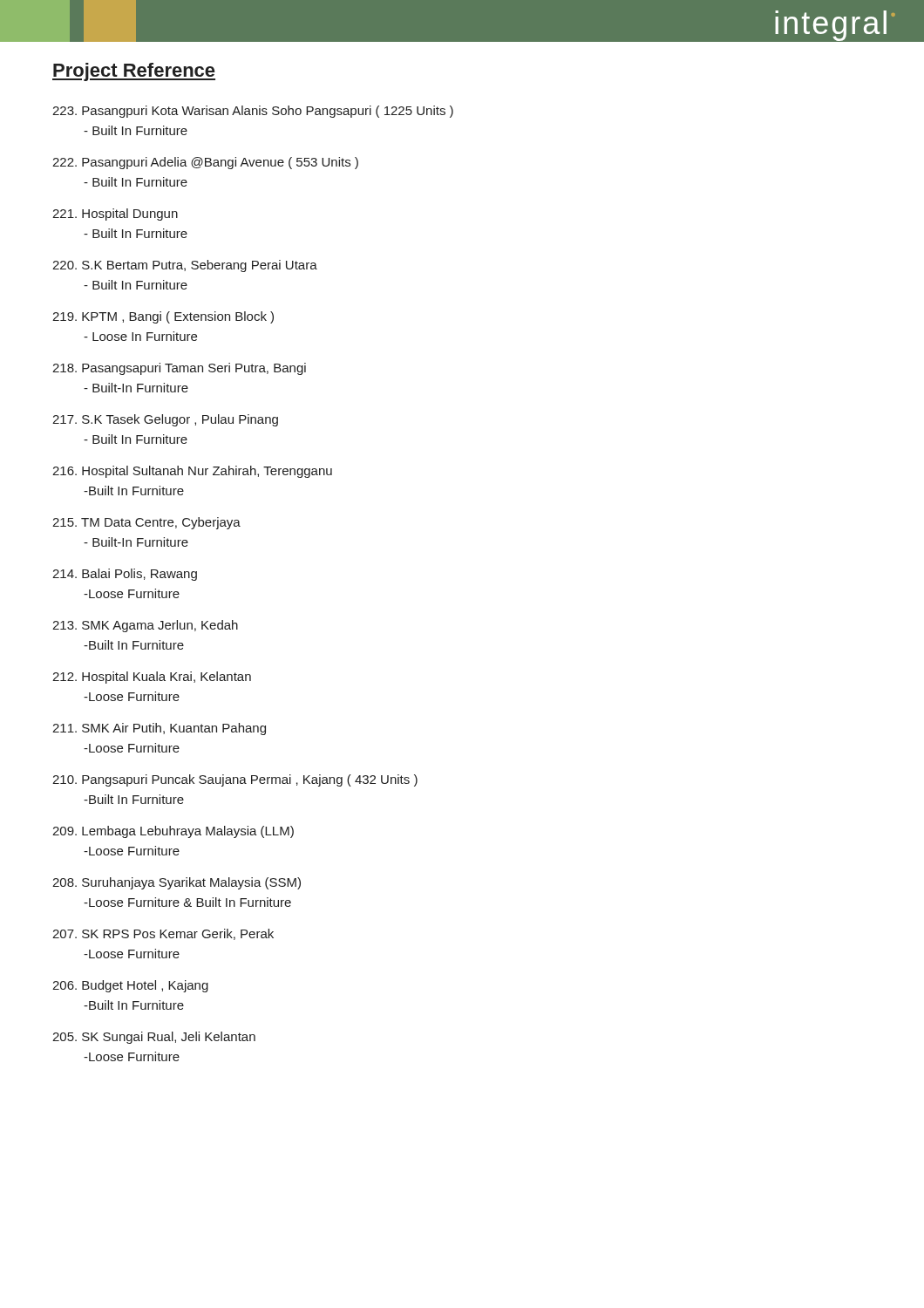Screen dimensions: 1308x924
Task: Click on the list item that says "217. S.K Tasek Gelugor , Pulau Pinang"
Action: pos(165,420)
